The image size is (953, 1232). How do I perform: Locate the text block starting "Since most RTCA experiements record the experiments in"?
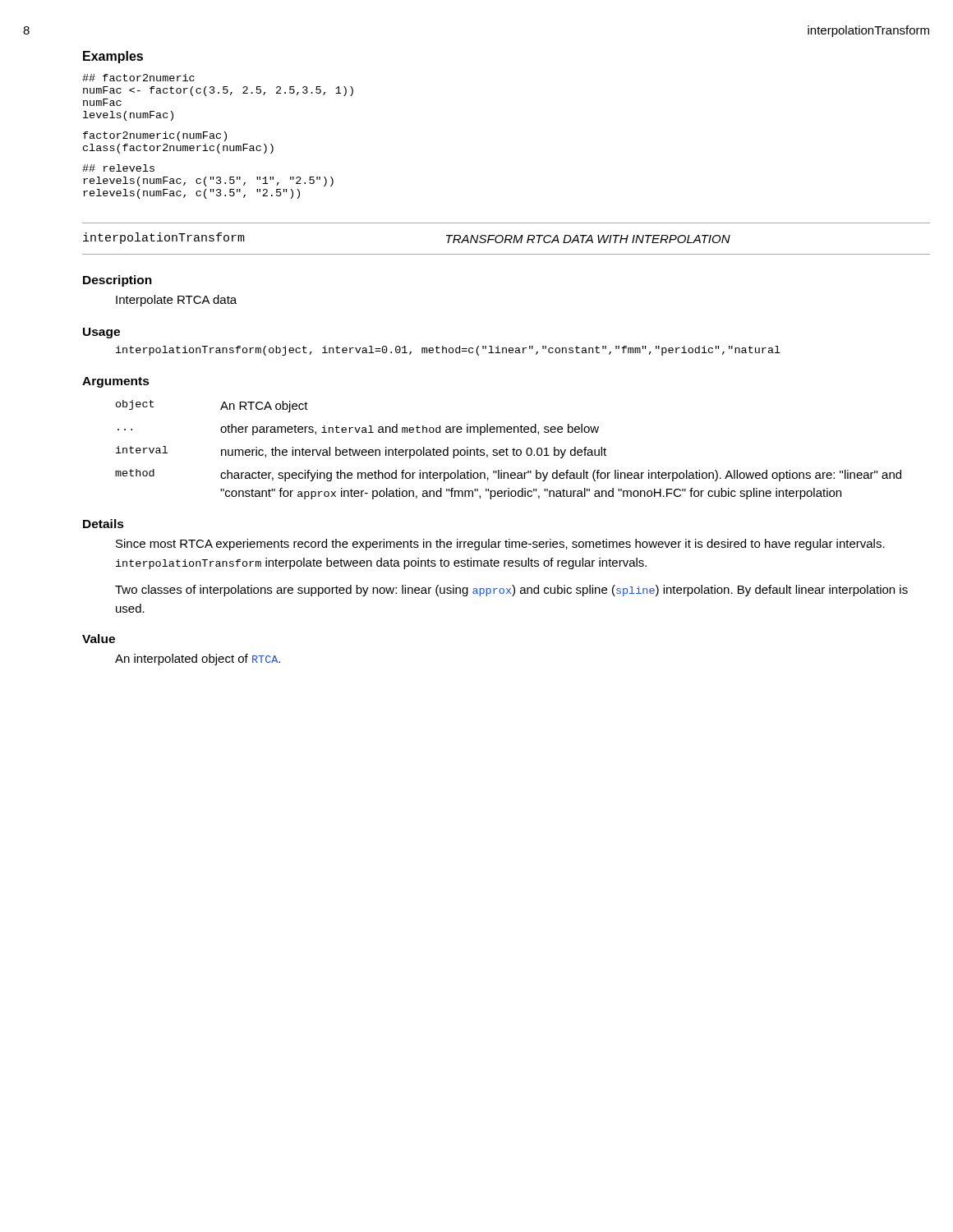[x=500, y=553]
